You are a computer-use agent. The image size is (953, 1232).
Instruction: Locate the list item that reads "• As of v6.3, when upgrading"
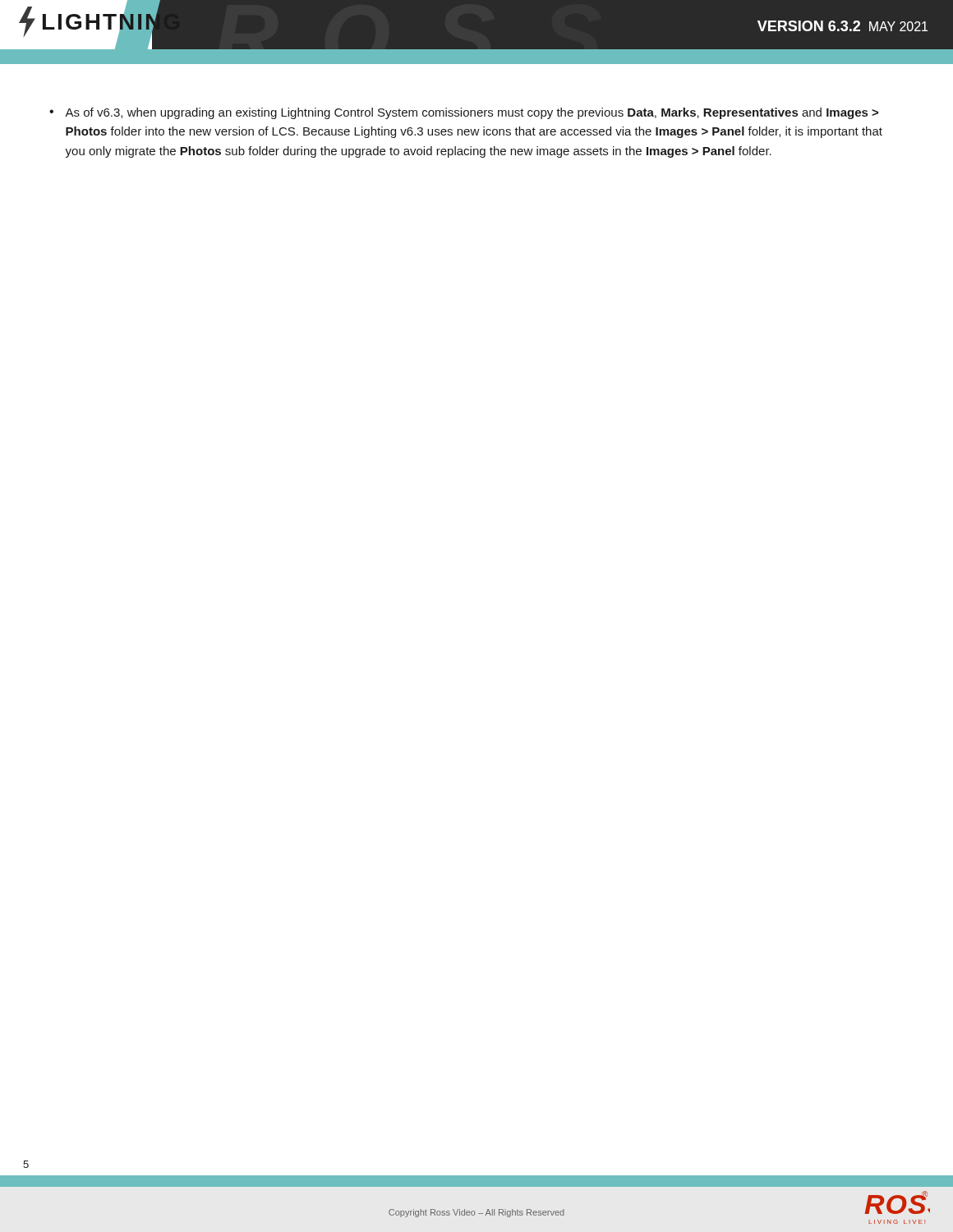(476, 131)
